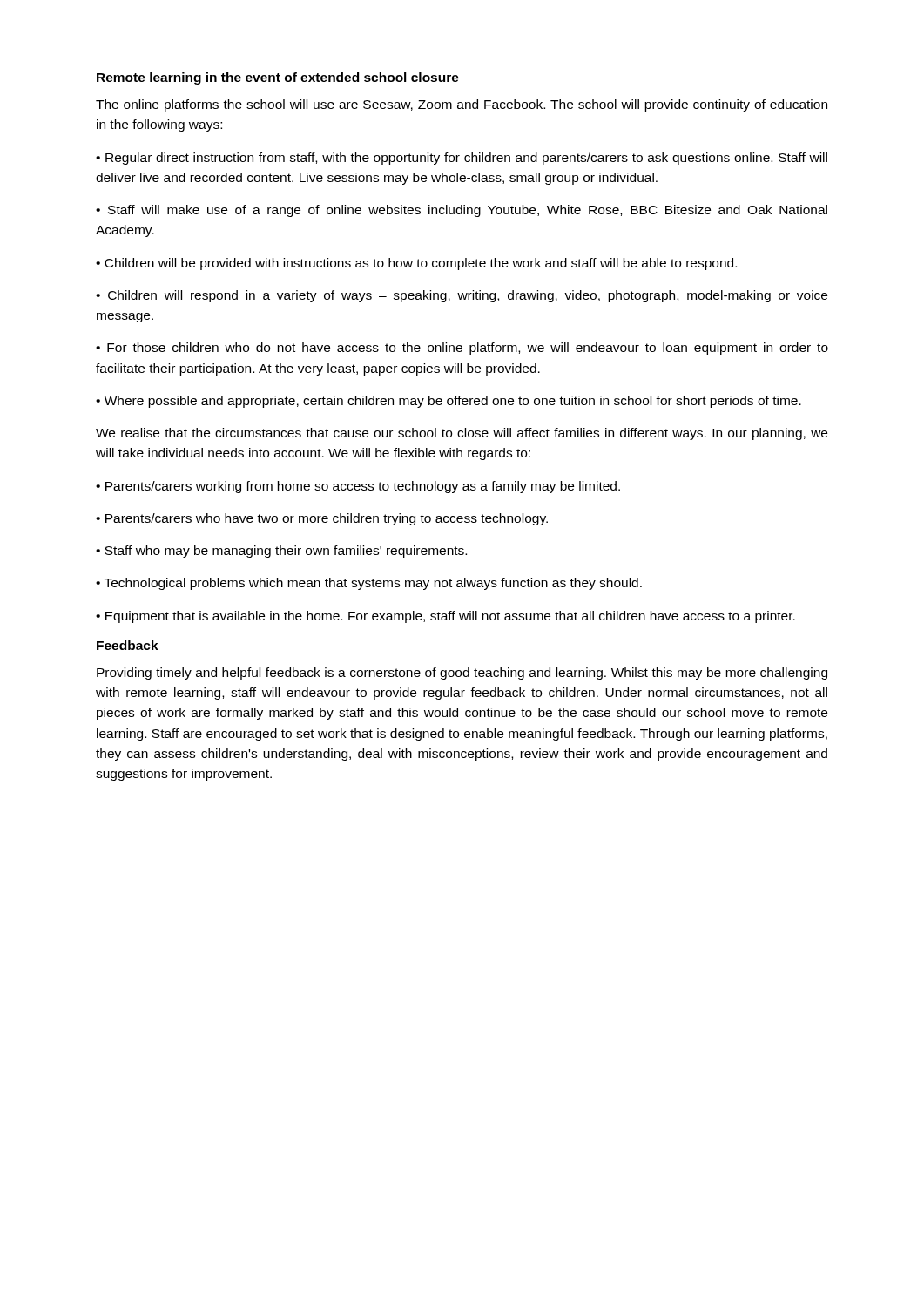Find the list item that says "• Regular direct instruction from staff,"
Screen dimensions: 1307x924
click(462, 167)
